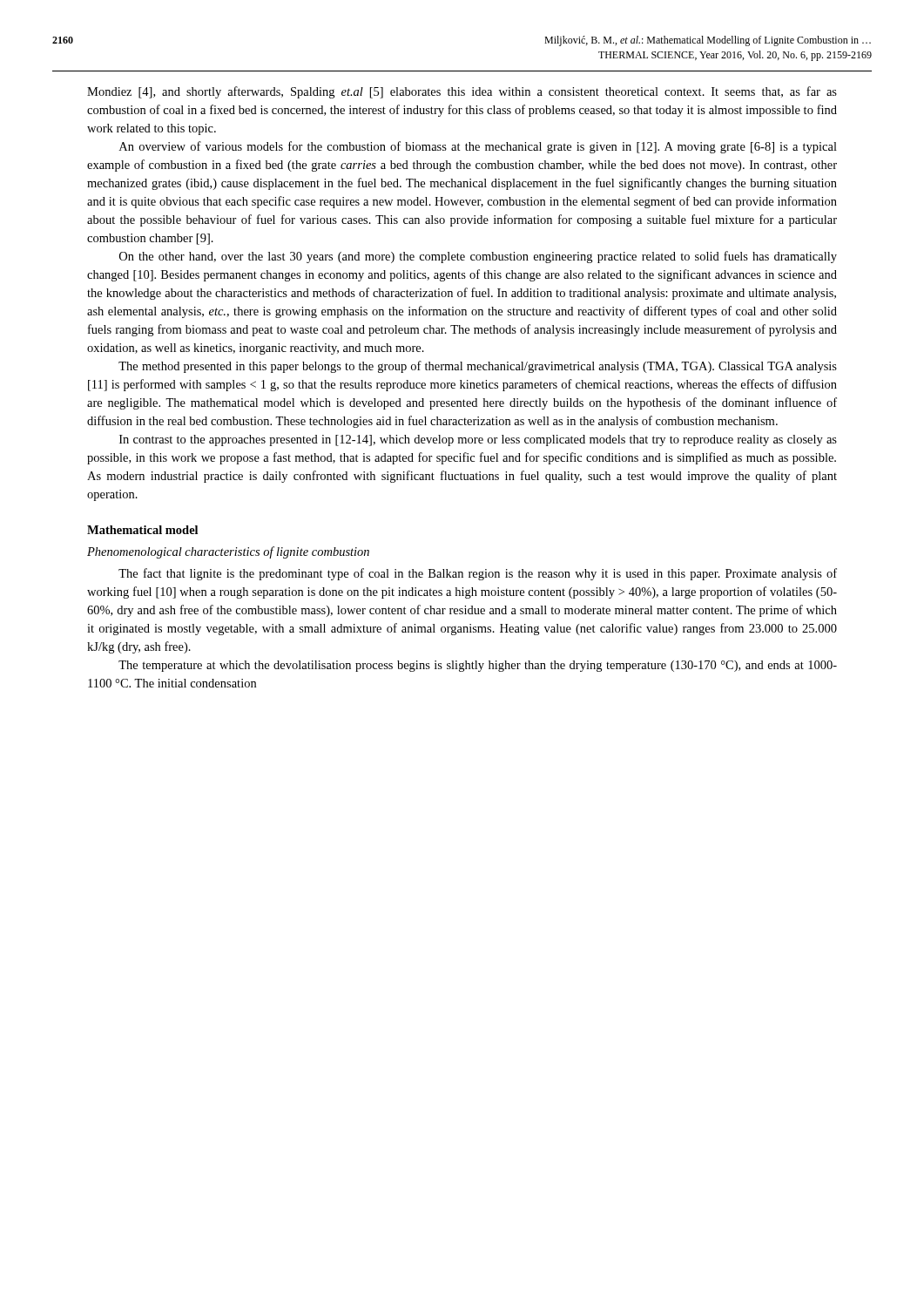Locate the text block that reads "An overview of various models for"
Screen dimensions: 1307x924
pos(462,193)
